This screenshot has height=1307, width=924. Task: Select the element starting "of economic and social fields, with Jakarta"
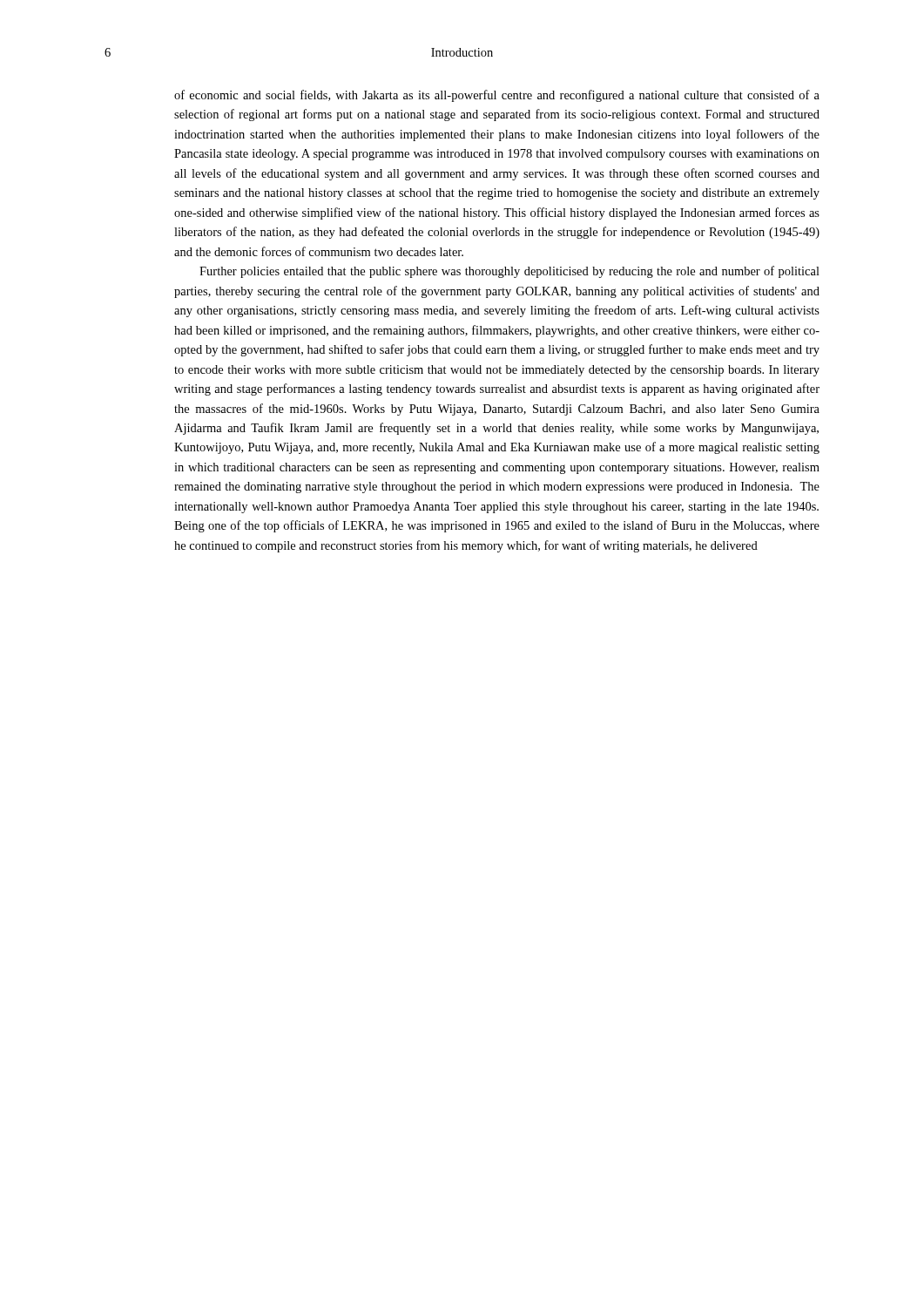497,173
